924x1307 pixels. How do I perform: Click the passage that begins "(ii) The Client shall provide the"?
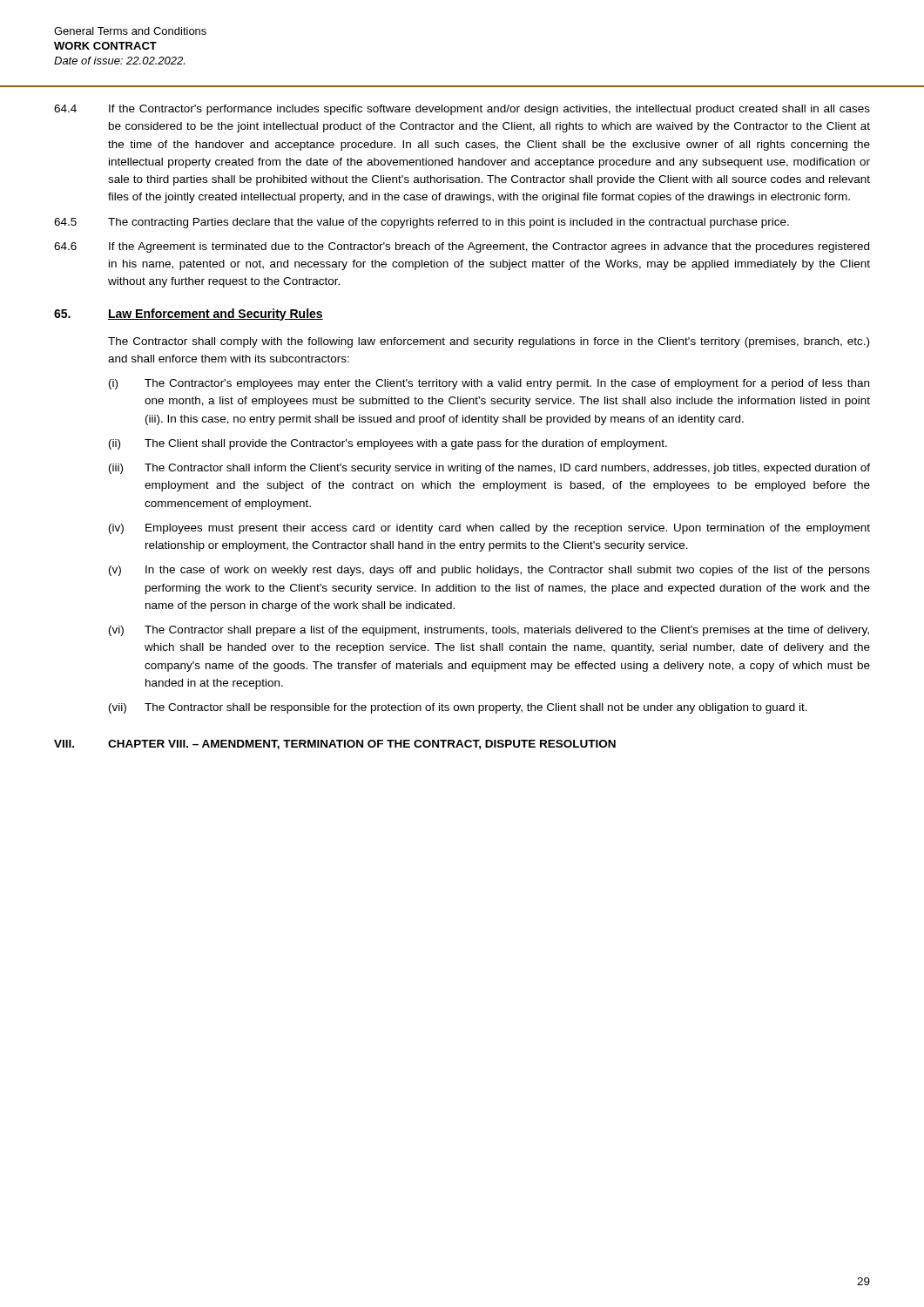point(489,443)
